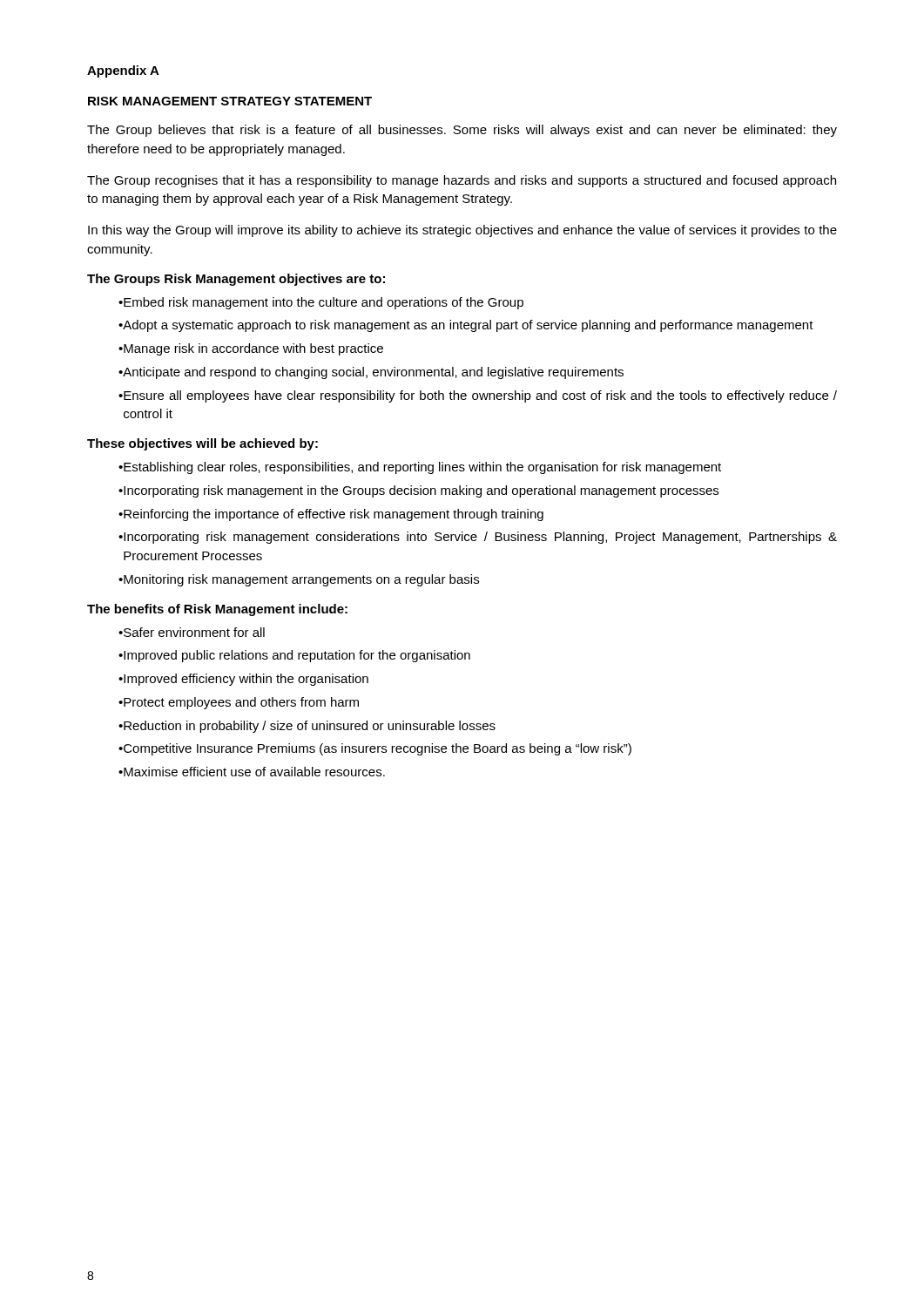Point to the block beginning "• Safer environment"
924x1307 pixels.
192,632
